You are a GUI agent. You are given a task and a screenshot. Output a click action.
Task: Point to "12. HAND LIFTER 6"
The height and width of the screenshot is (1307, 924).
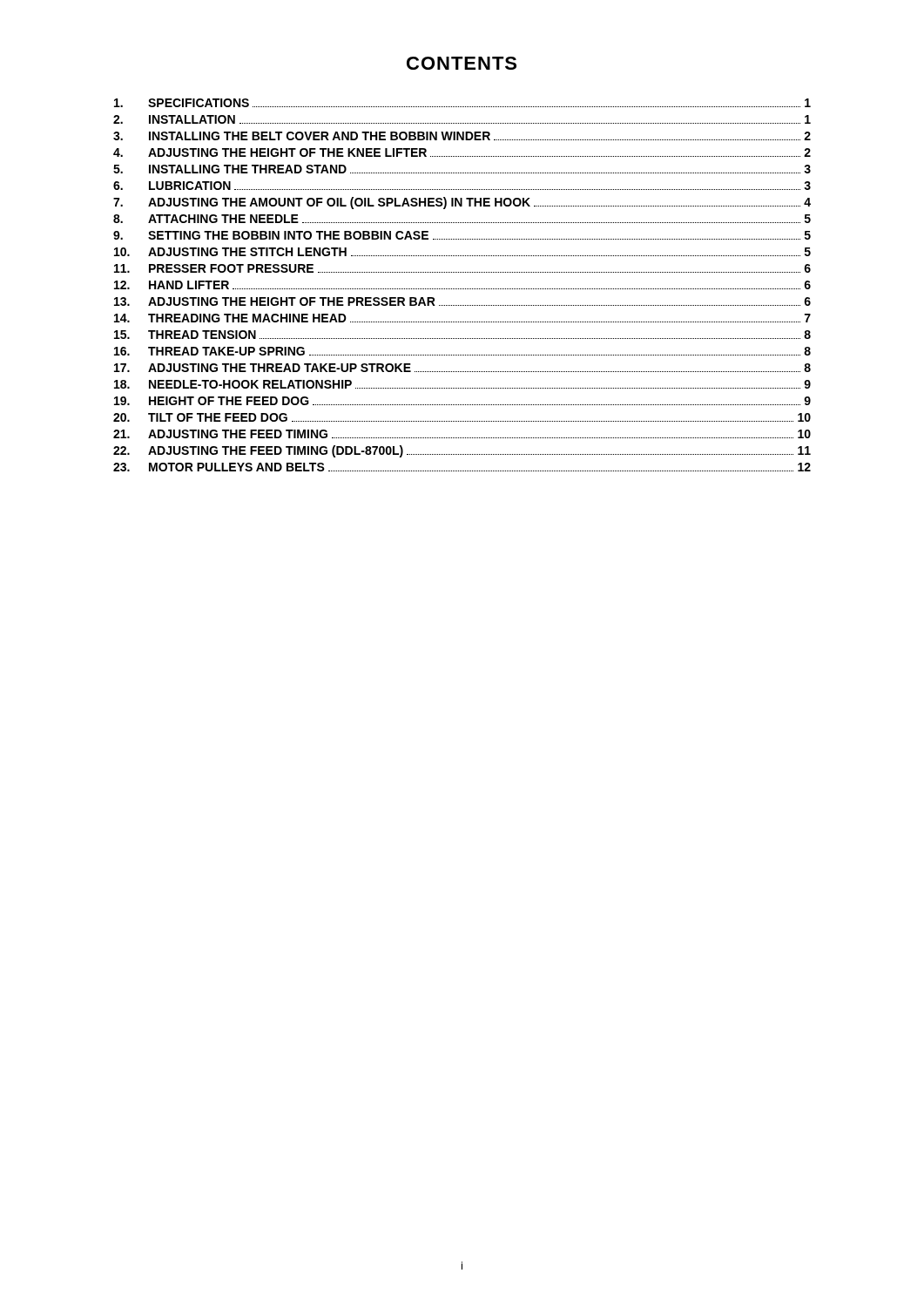click(462, 285)
